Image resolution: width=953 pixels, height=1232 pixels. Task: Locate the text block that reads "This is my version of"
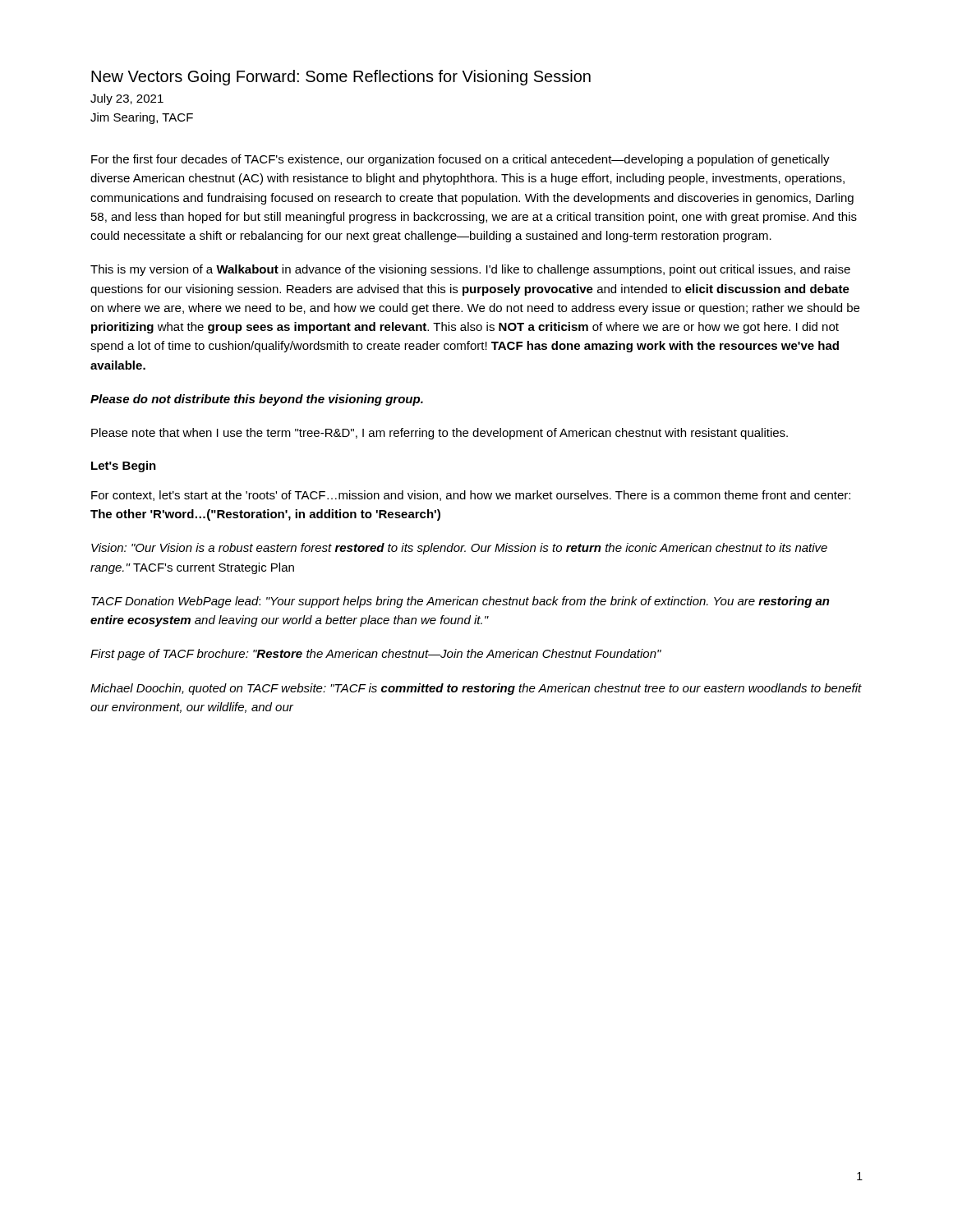[475, 317]
